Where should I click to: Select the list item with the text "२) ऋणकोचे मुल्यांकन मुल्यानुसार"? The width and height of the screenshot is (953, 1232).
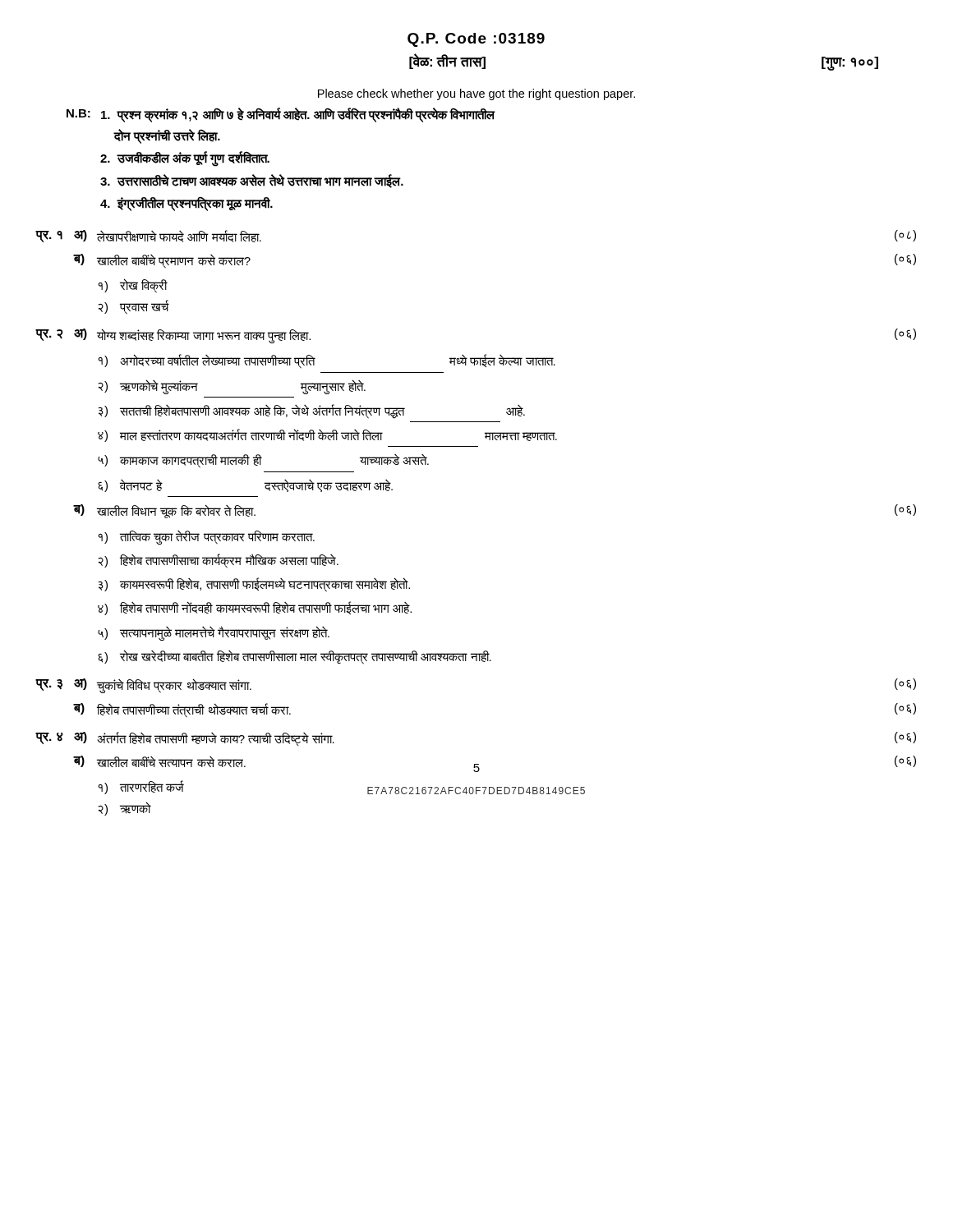coord(232,386)
